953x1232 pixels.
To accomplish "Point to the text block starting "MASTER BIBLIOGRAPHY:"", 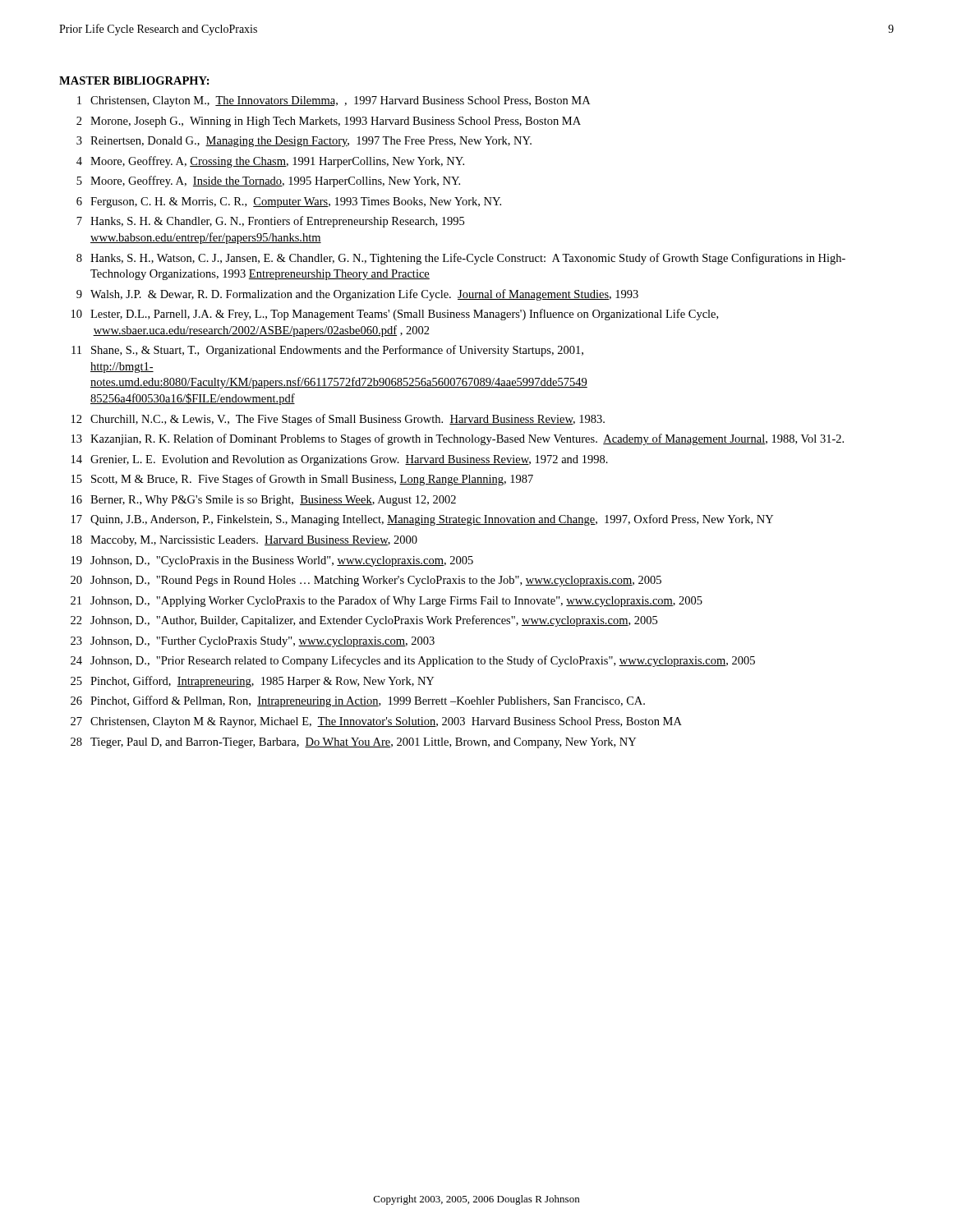I will (x=135, y=81).
